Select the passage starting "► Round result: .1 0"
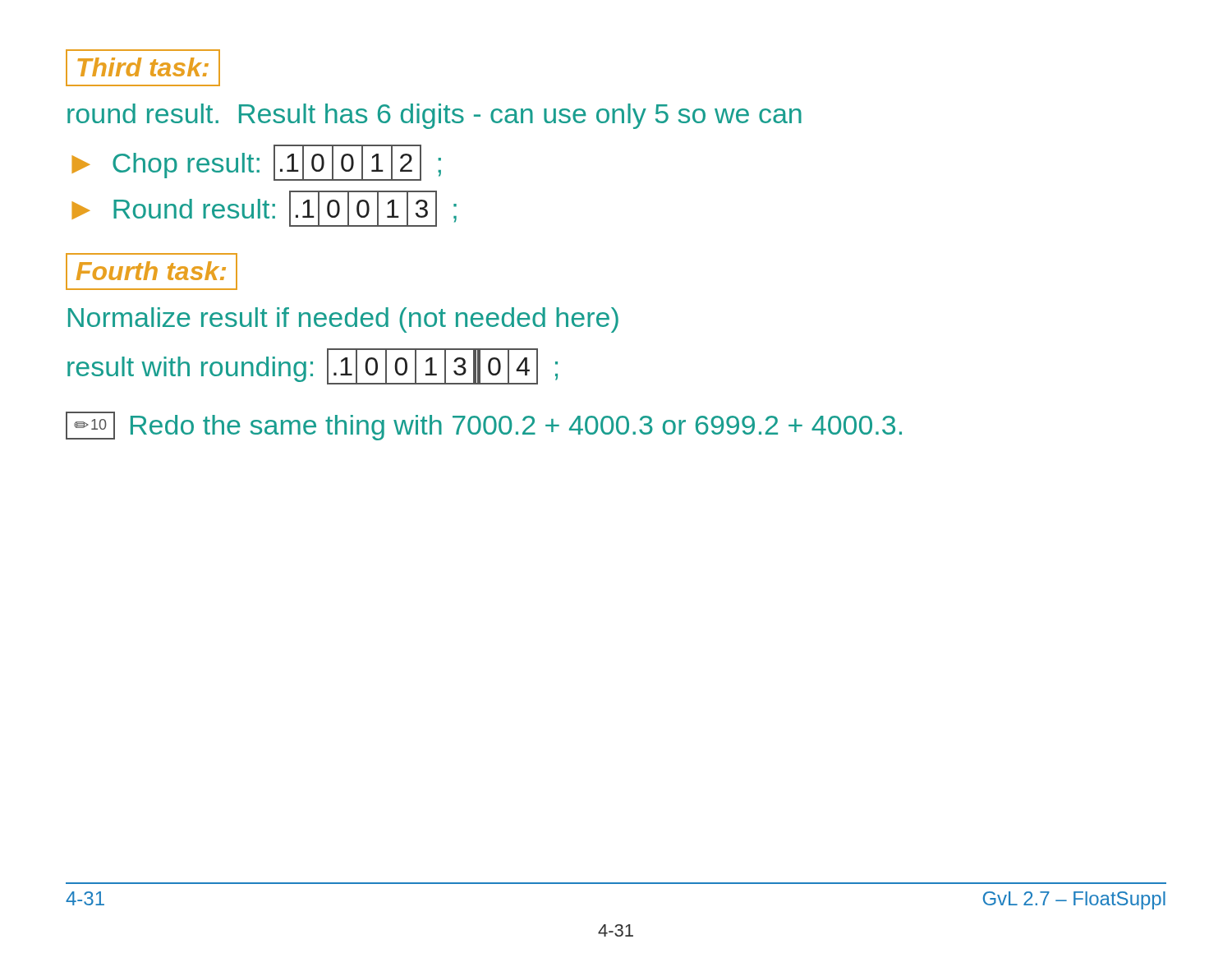This screenshot has width=1232, height=953. pyautogui.click(x=262, y=209)
